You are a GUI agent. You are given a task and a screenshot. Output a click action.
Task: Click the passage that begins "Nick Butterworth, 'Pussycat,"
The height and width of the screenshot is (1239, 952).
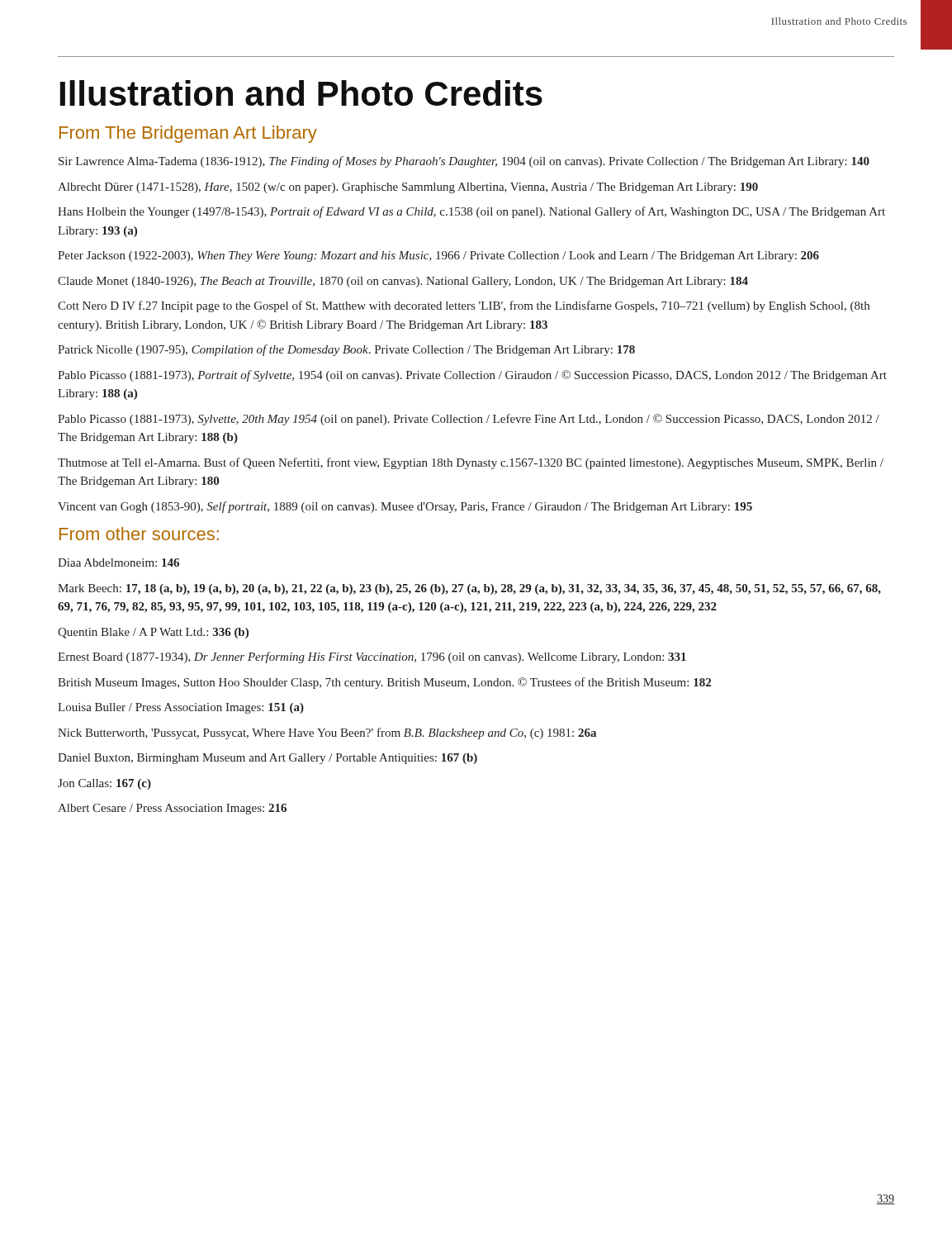327,732
